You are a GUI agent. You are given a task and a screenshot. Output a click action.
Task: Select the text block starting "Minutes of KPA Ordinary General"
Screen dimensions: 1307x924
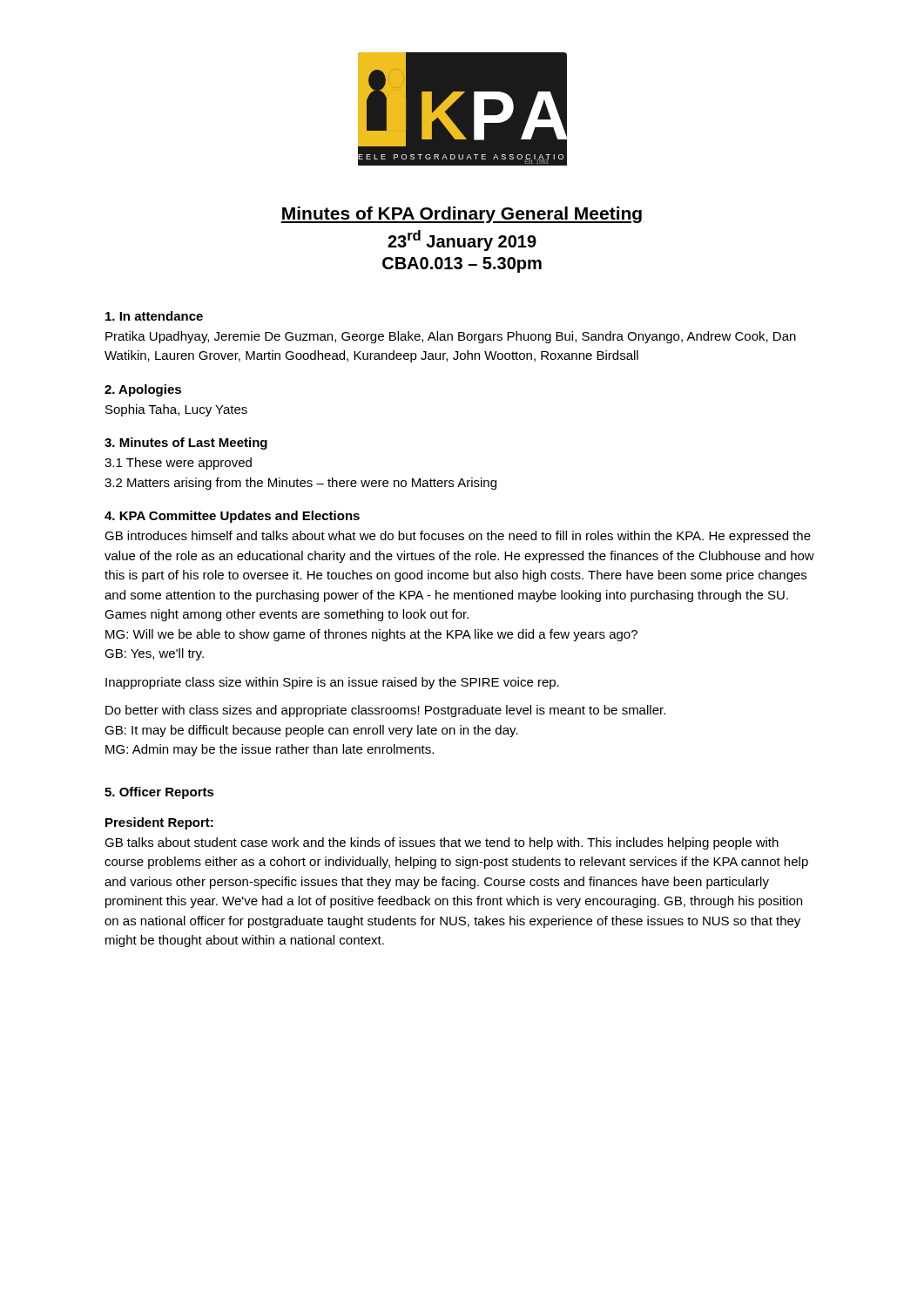coord(462,238)
